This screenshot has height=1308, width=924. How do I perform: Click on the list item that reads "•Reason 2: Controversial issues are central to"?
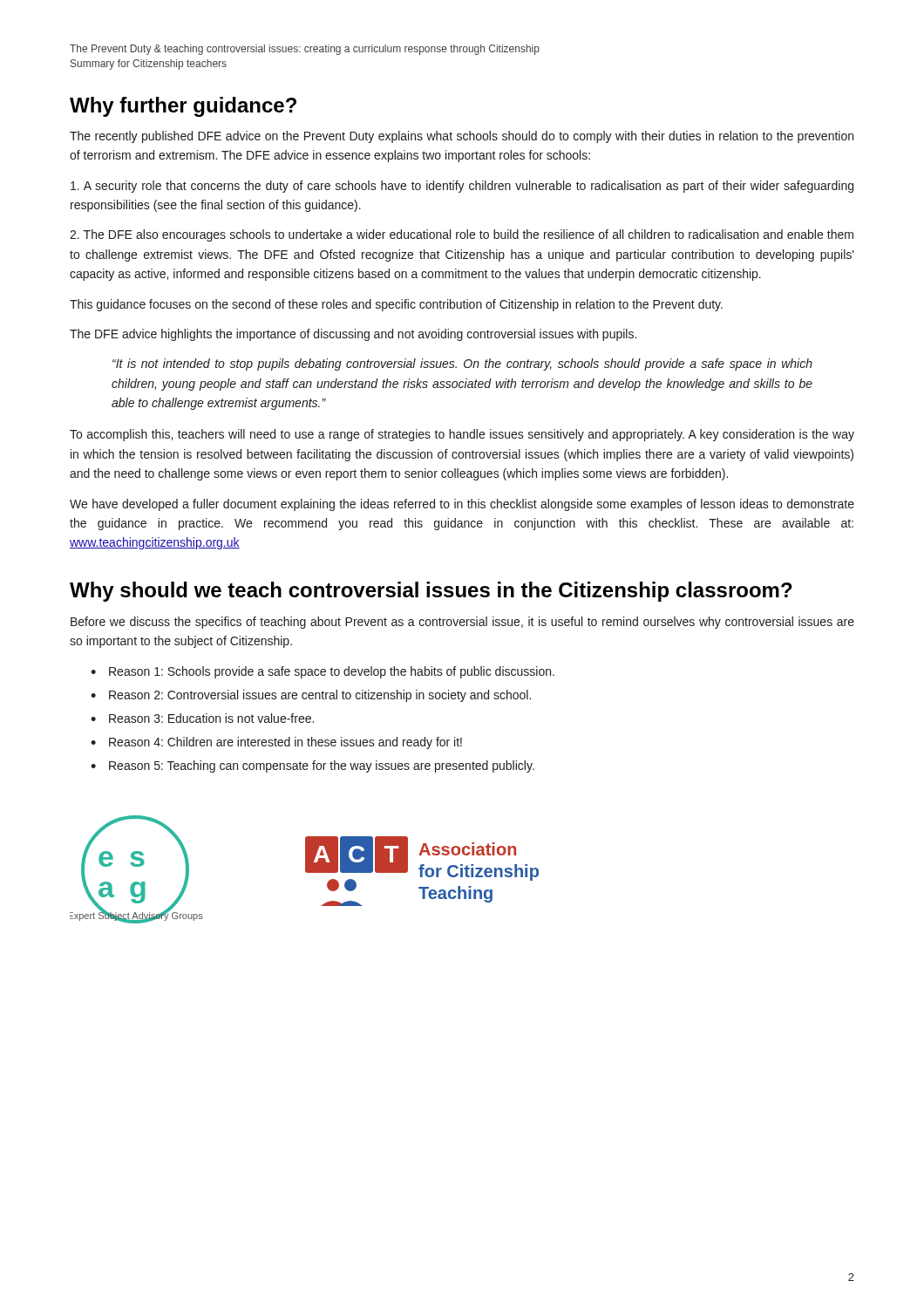point(472,696)
